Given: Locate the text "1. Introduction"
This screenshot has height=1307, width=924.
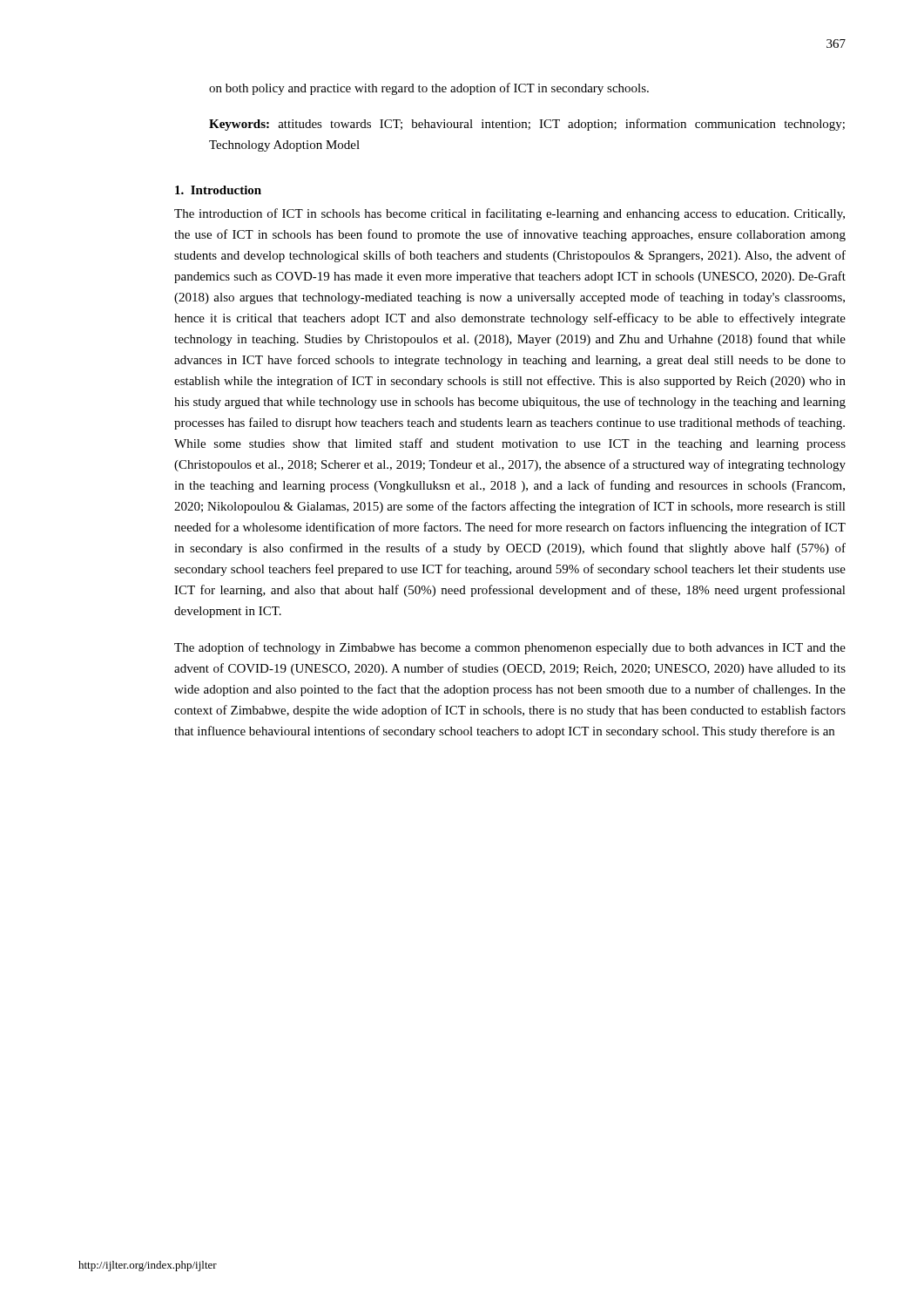Looking at the screenshot, I should tap(218, 190).
